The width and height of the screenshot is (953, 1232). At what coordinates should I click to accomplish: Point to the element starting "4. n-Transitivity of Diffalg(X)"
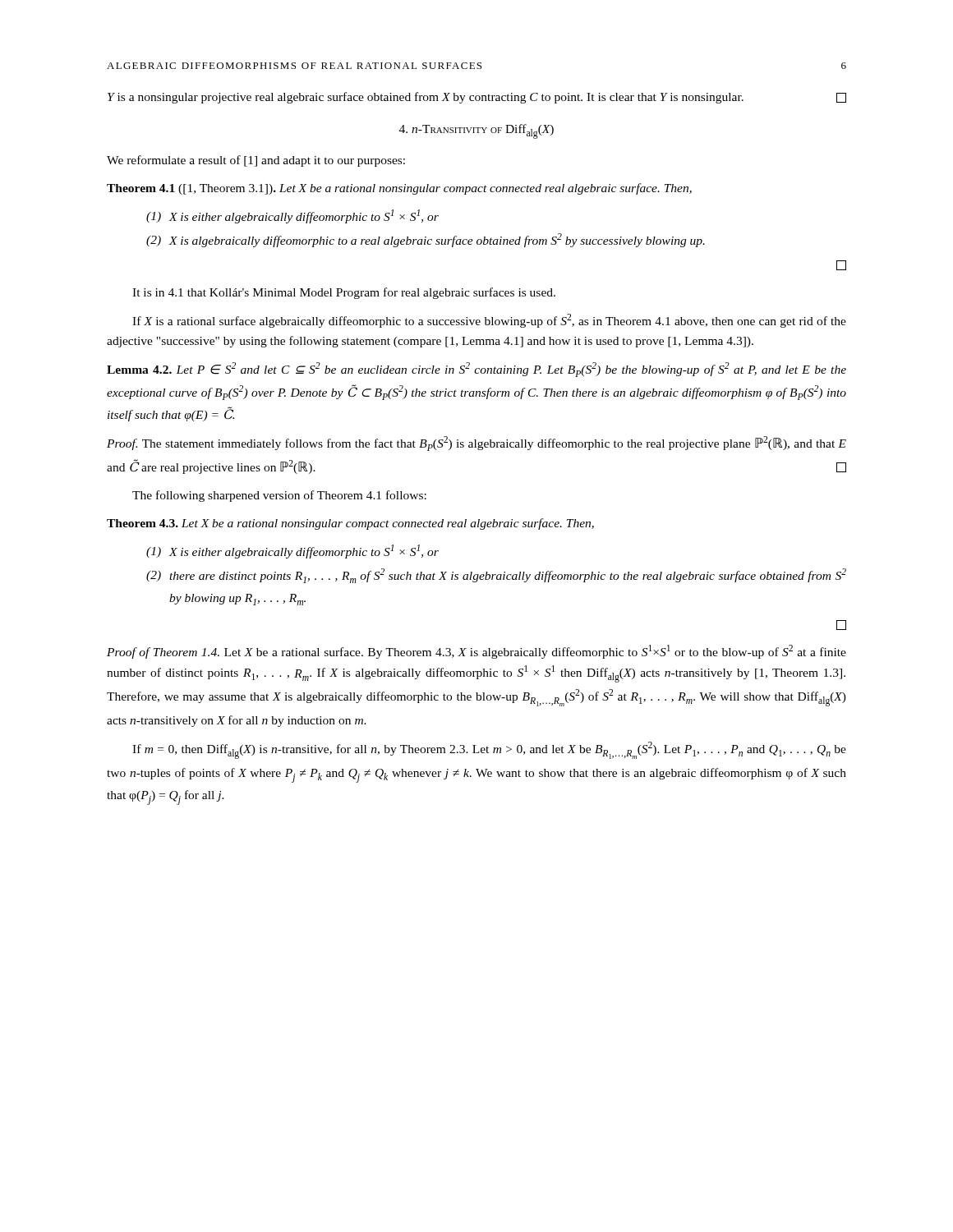pyautogui.click(x=476, y=130)
